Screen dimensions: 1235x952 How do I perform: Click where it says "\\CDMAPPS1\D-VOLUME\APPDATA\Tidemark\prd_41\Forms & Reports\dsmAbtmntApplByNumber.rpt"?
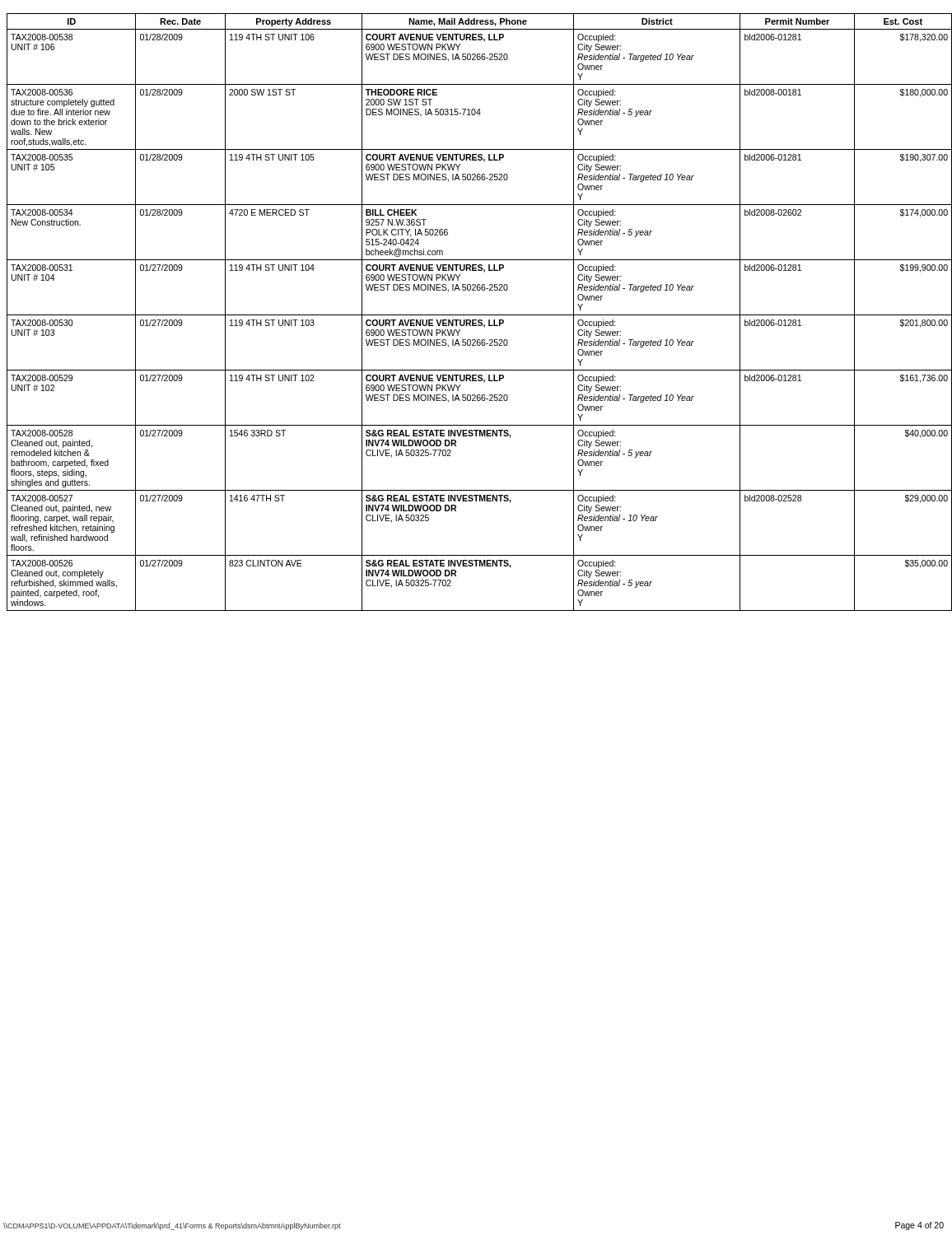172,1226
